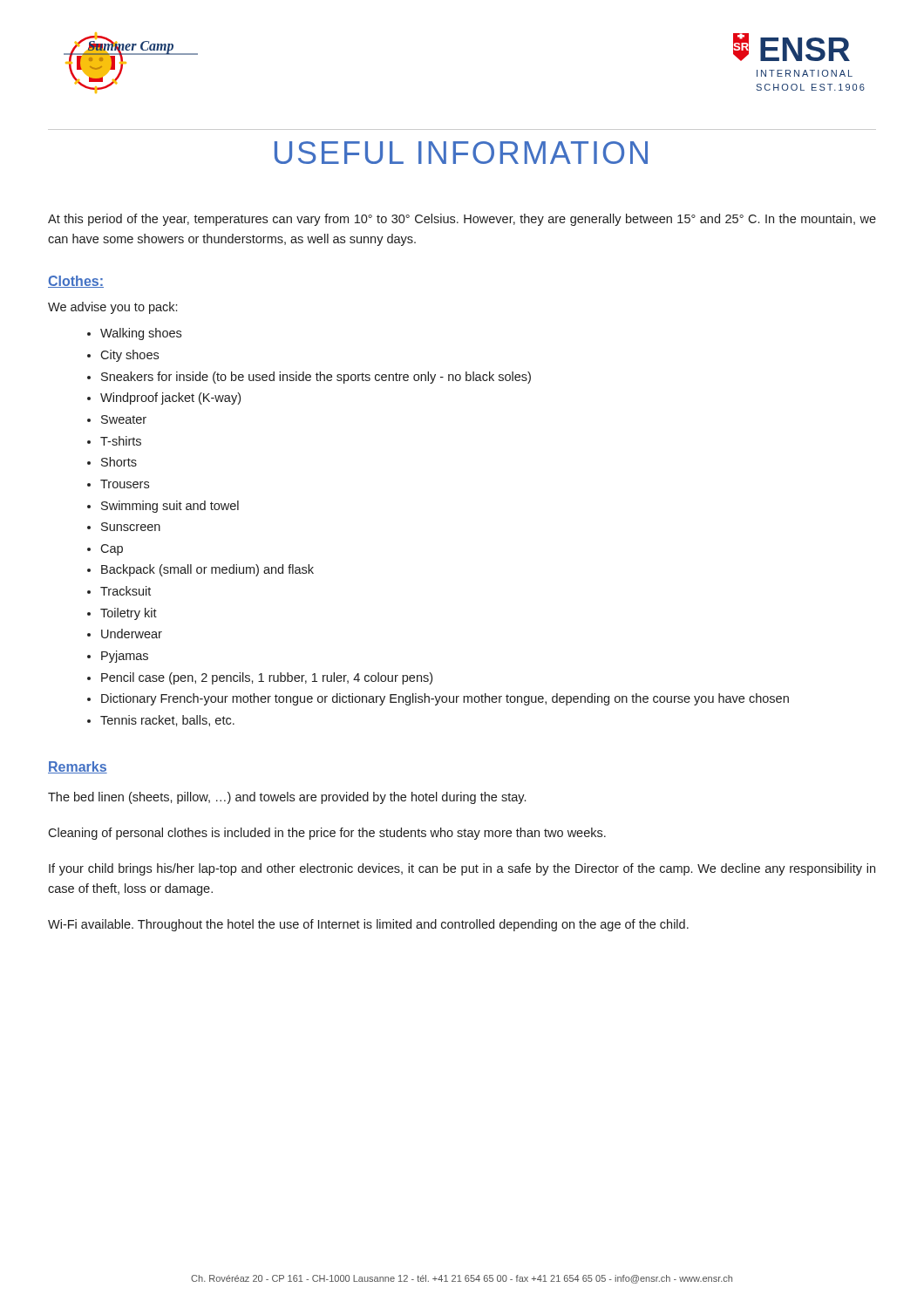Point to the block starting "Wi-Fi available. Throughout the hotel the use of"
This screenshot has width=924, height=1308.
click(x=369, y=925)
